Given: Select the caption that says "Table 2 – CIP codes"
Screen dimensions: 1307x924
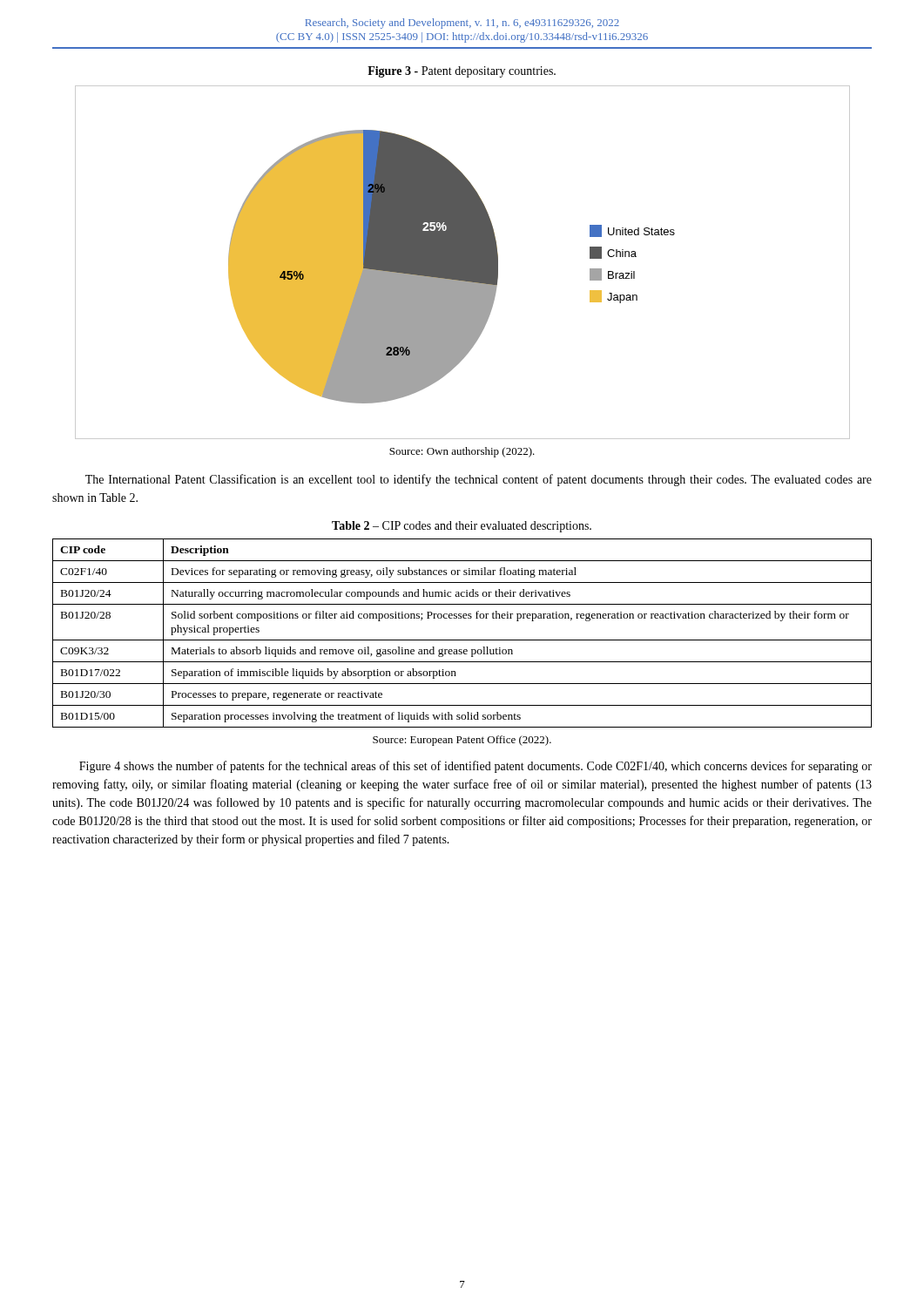Looking at the screenshot, I should 462,526.
